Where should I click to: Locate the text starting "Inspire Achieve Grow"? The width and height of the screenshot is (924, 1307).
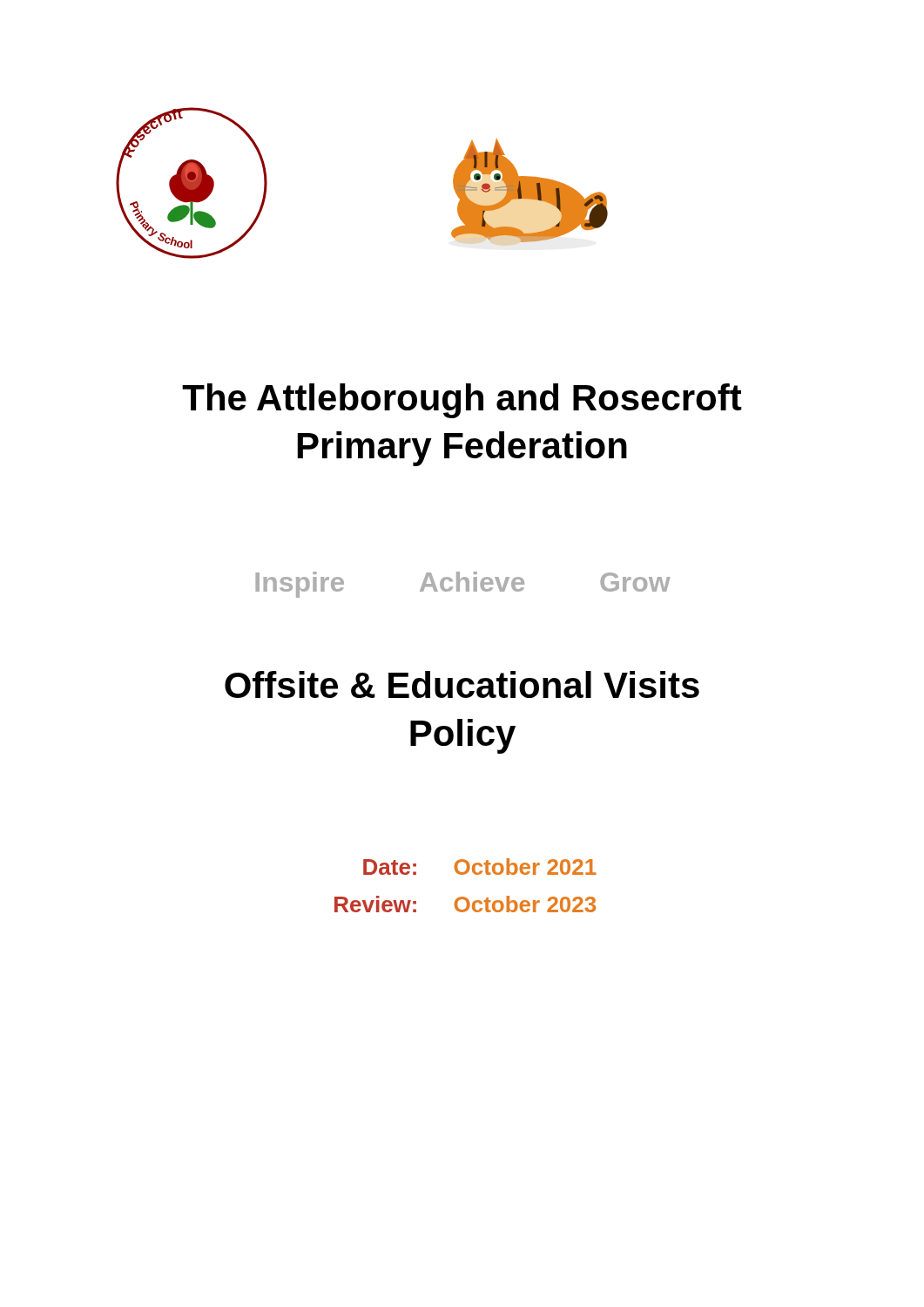462,582
